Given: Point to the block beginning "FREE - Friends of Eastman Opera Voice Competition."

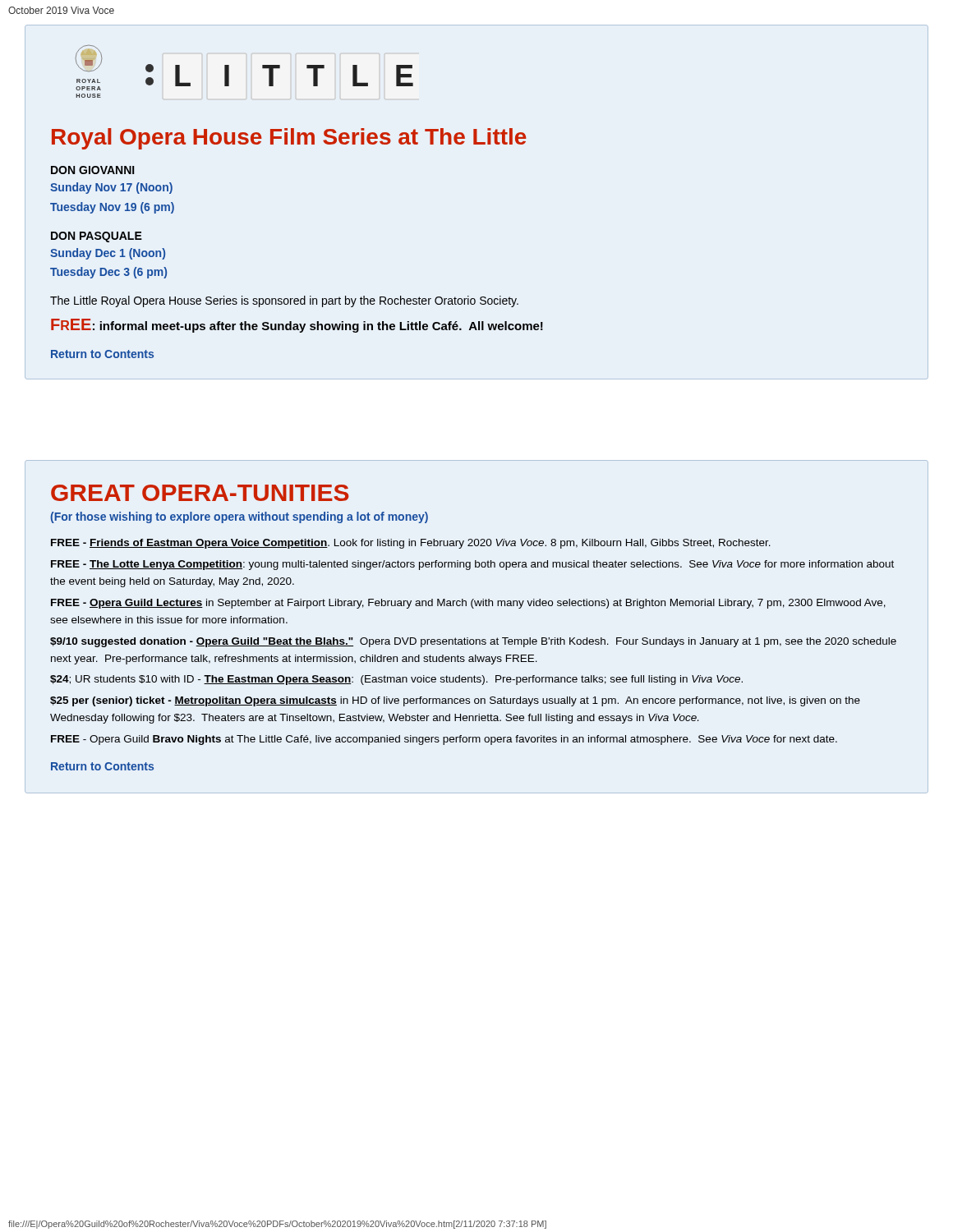Looking at the screenshot, I should tap(476, 642).
